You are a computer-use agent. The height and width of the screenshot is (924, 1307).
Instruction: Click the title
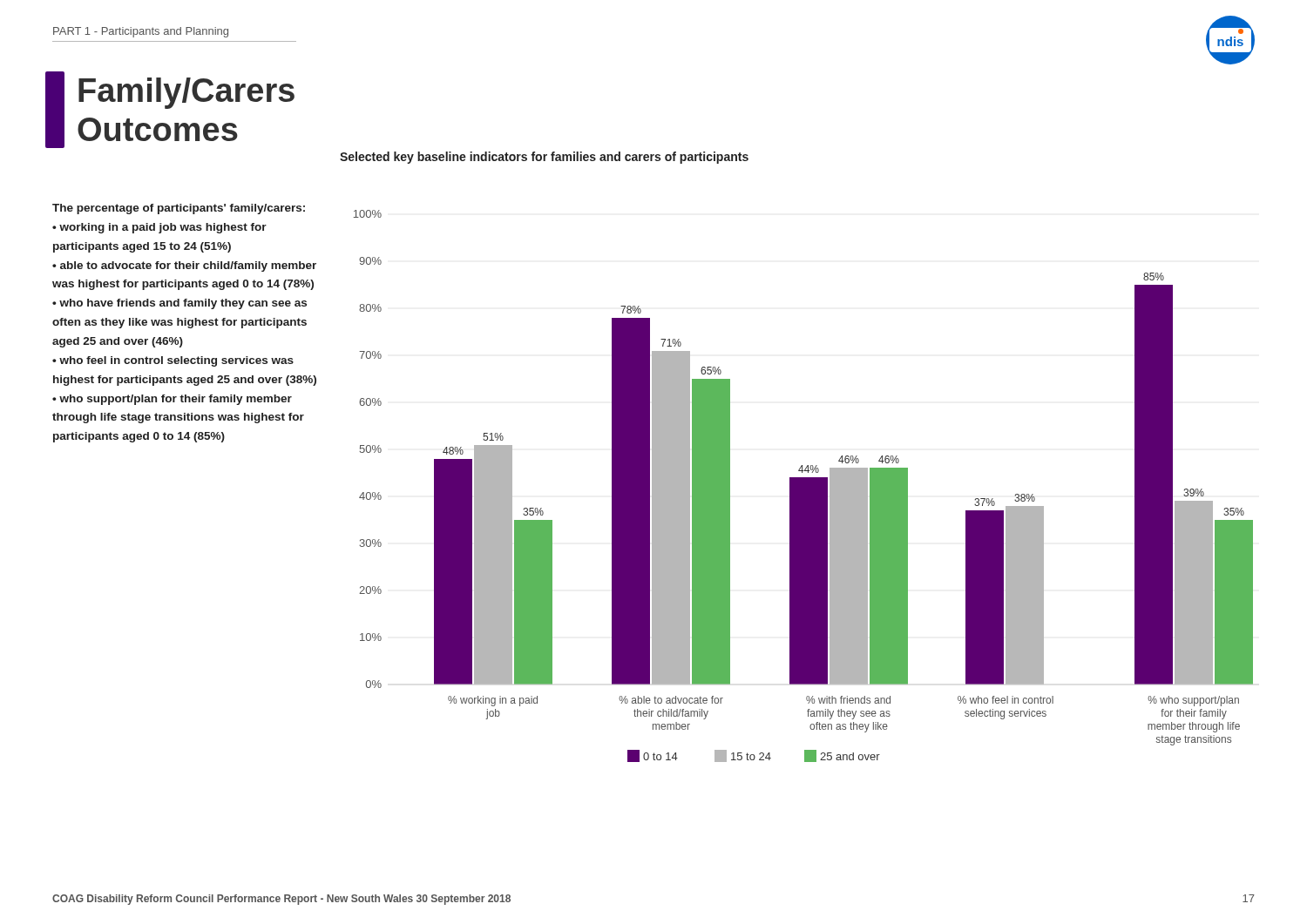170,110
